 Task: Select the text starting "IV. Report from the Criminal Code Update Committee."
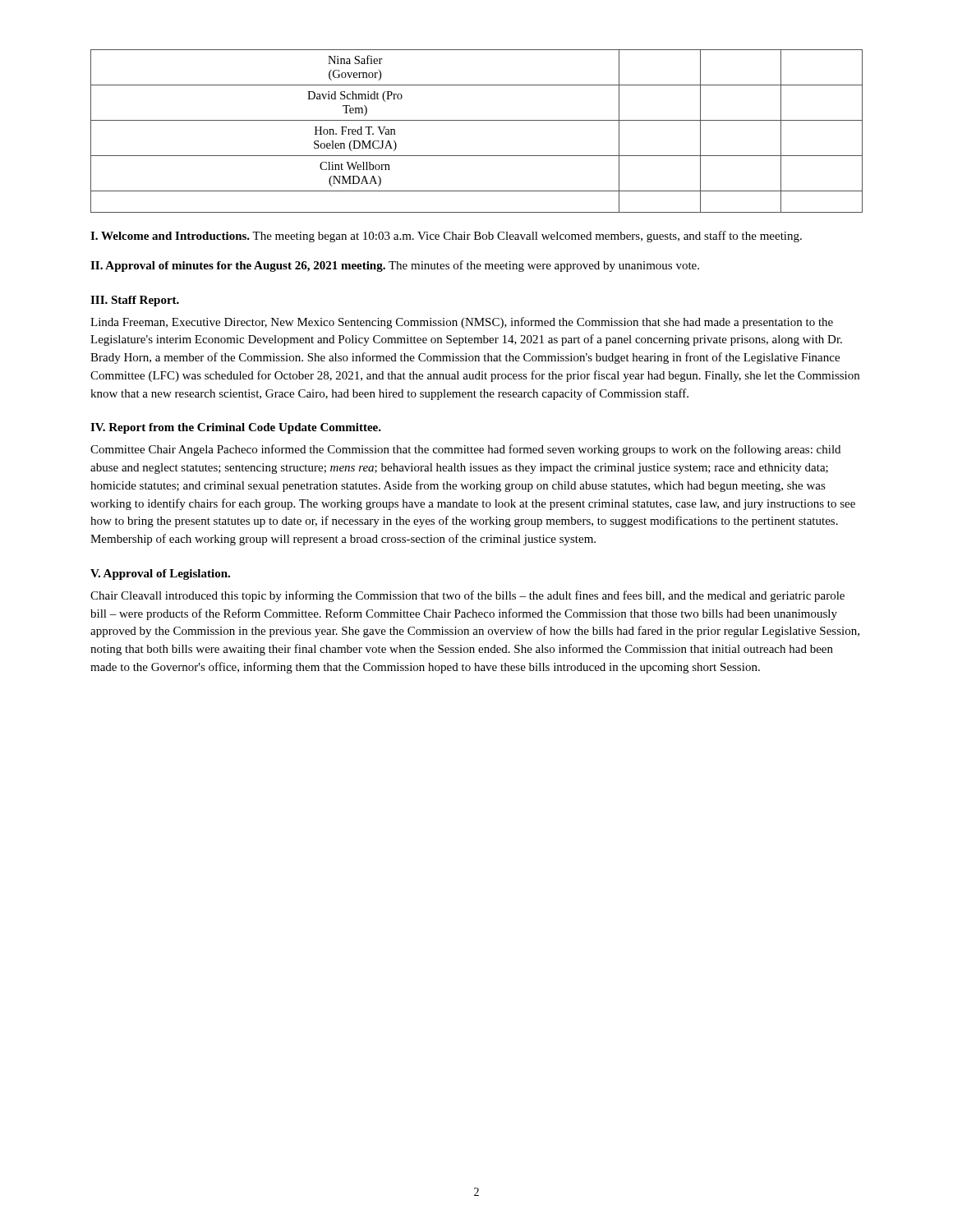tap(236, 427)
